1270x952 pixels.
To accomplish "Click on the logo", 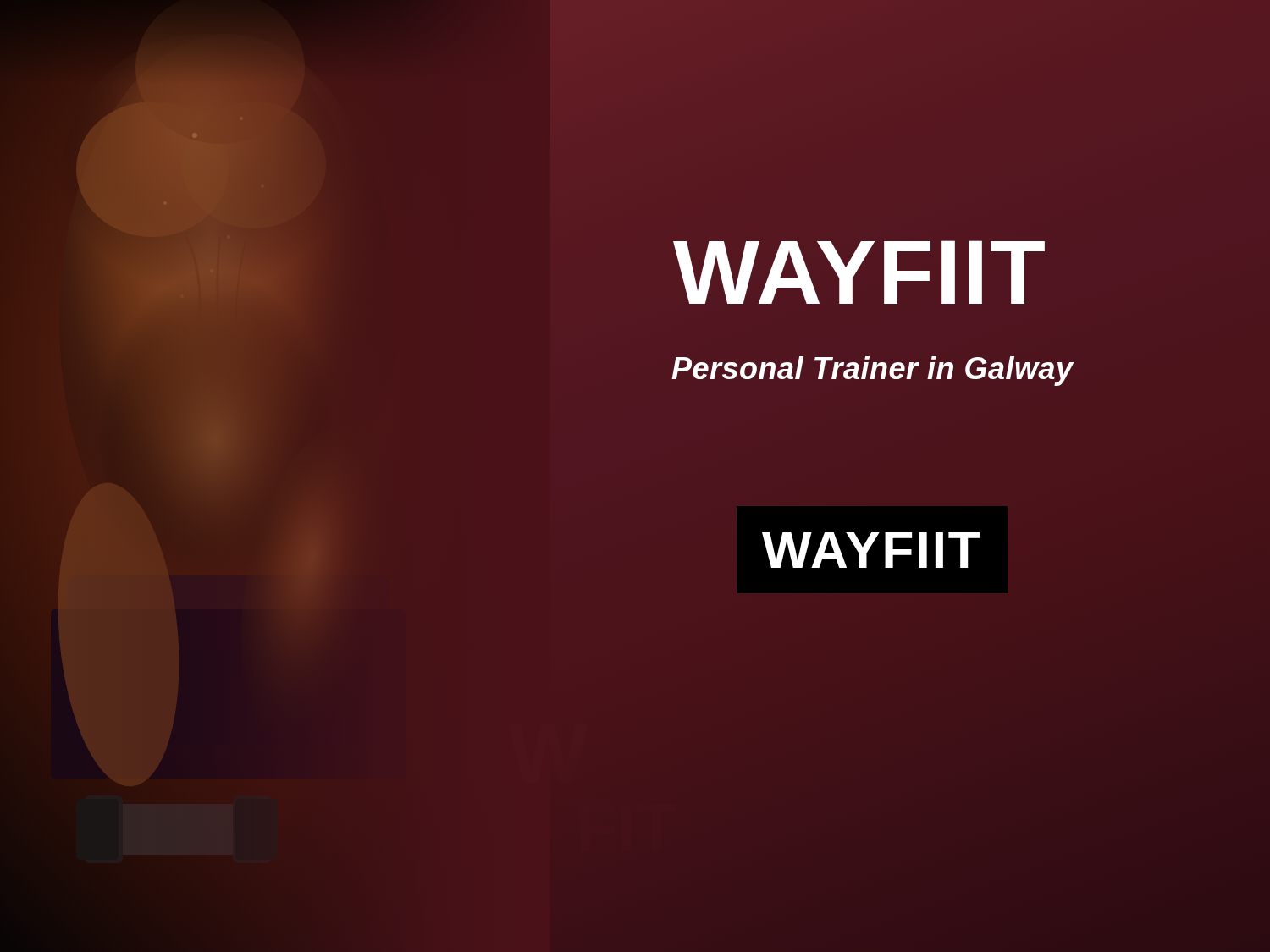I will click(872, 550).
